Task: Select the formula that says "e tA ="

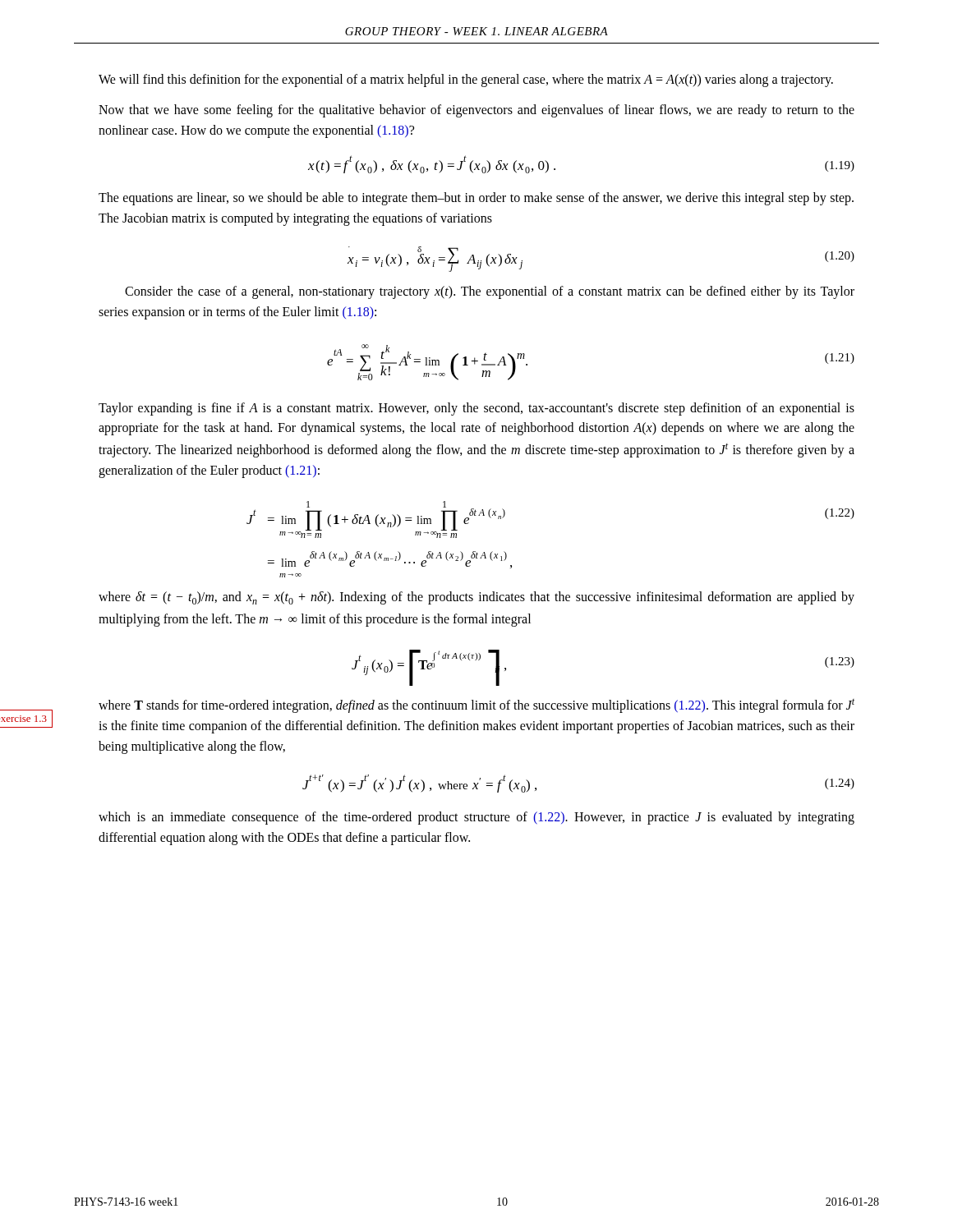Action: (x=435, y=362)
